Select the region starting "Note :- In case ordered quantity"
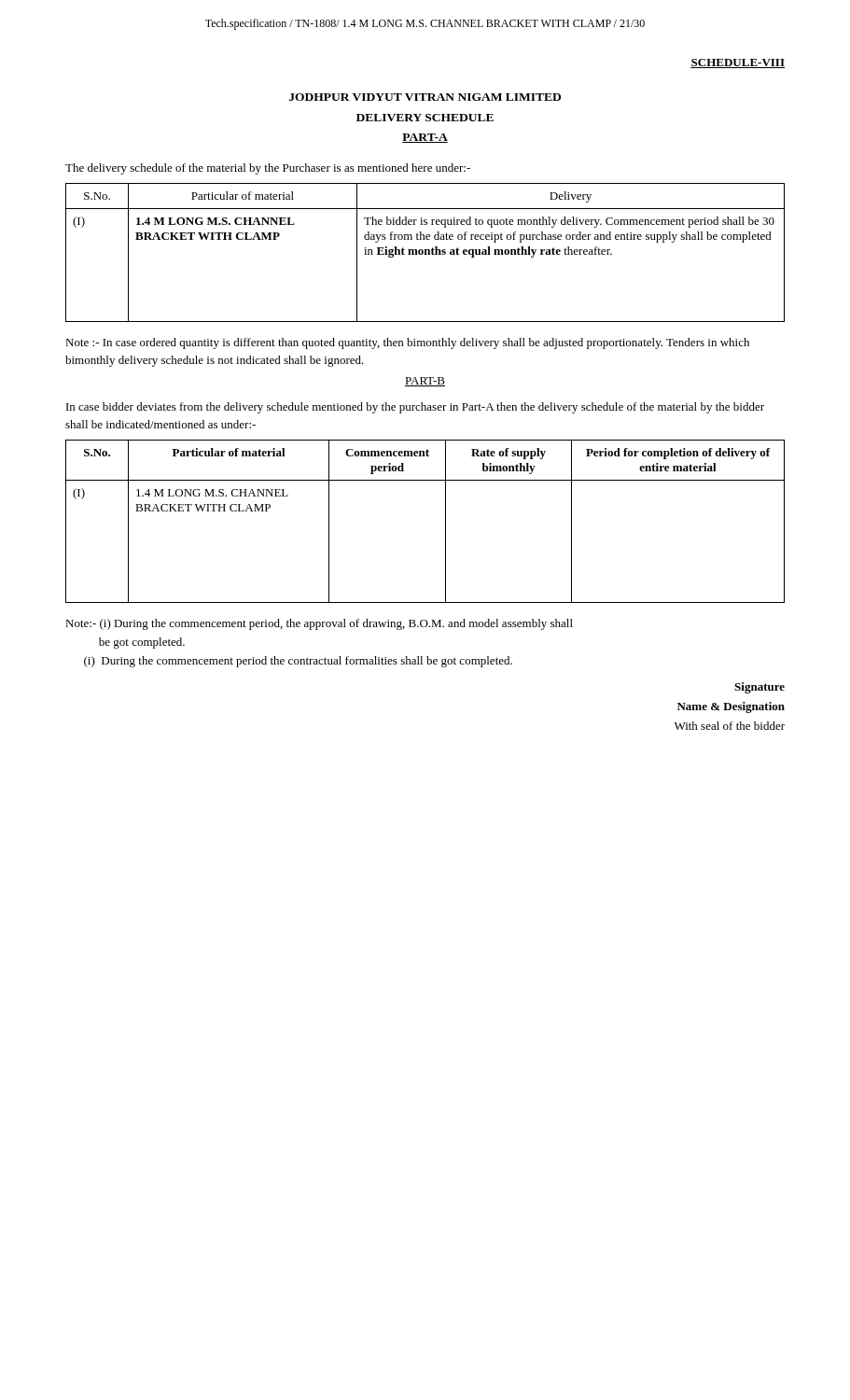 407,351
